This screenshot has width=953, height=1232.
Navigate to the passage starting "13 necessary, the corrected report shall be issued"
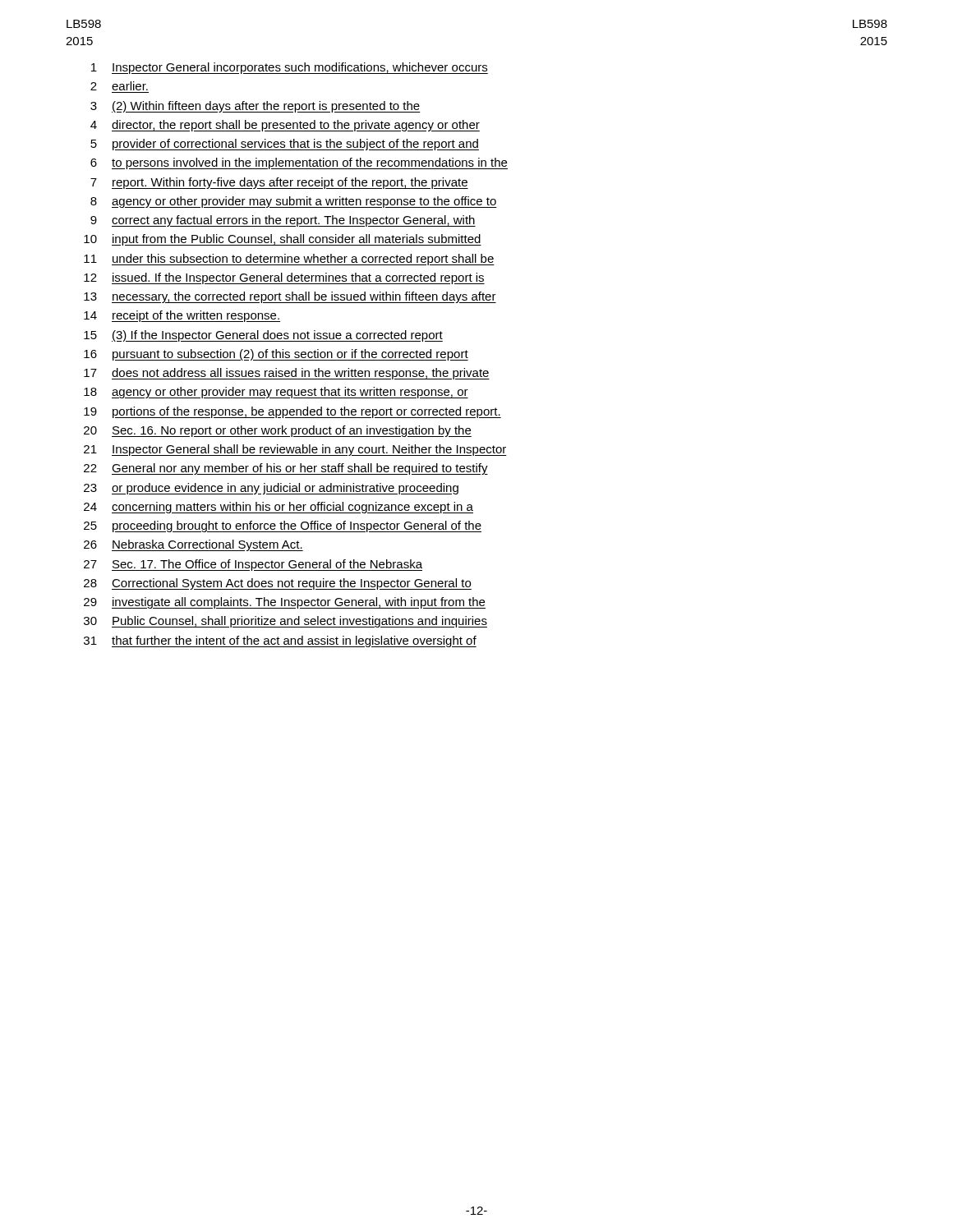(476, 296)
